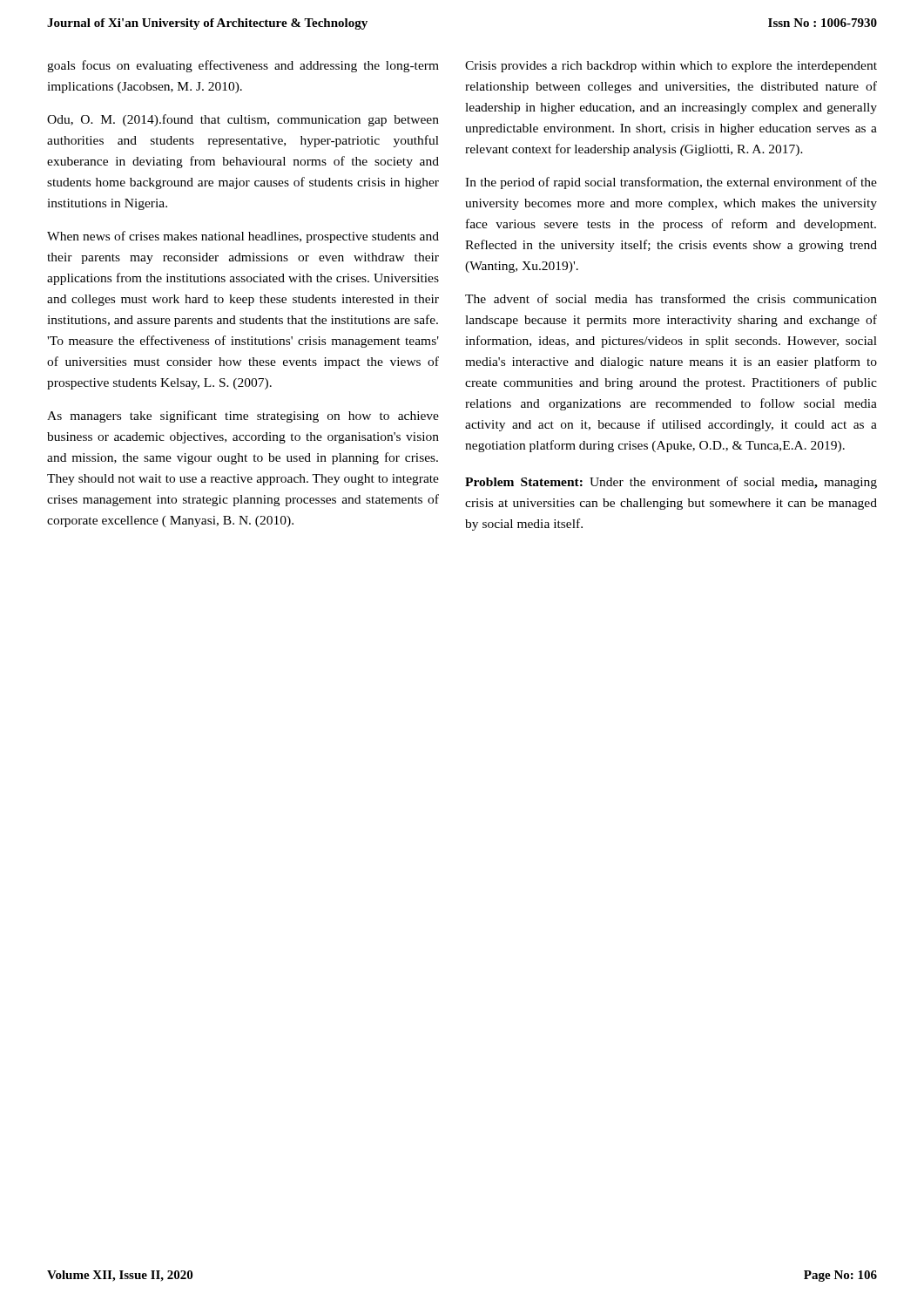Locate the text block that reads "Crisis provides a rich backdrop within"
Viewport: 924px width, 1307px height.
tap(671, 107)
